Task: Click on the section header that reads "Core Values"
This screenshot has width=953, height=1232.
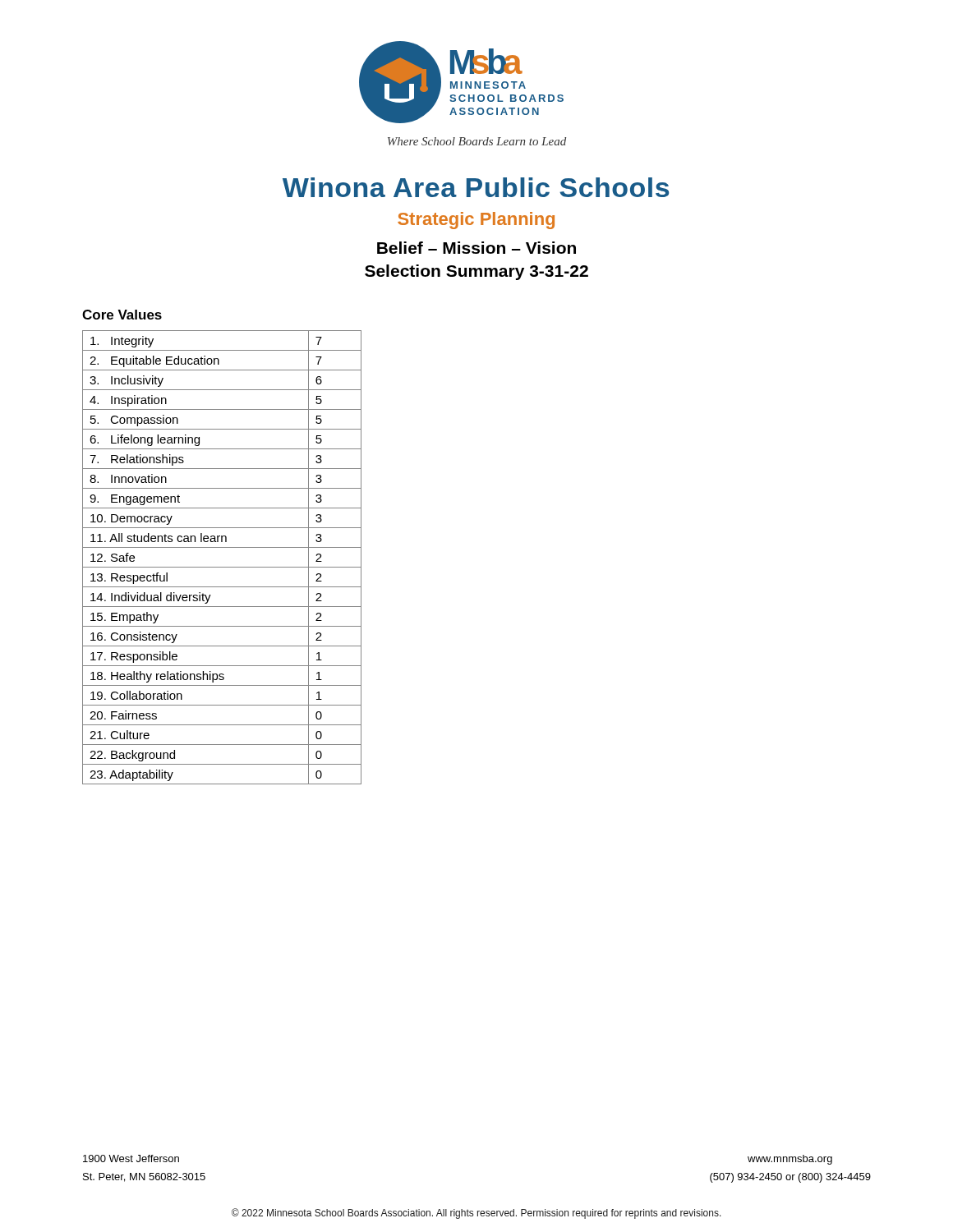Action: click(x=122, y=315)
